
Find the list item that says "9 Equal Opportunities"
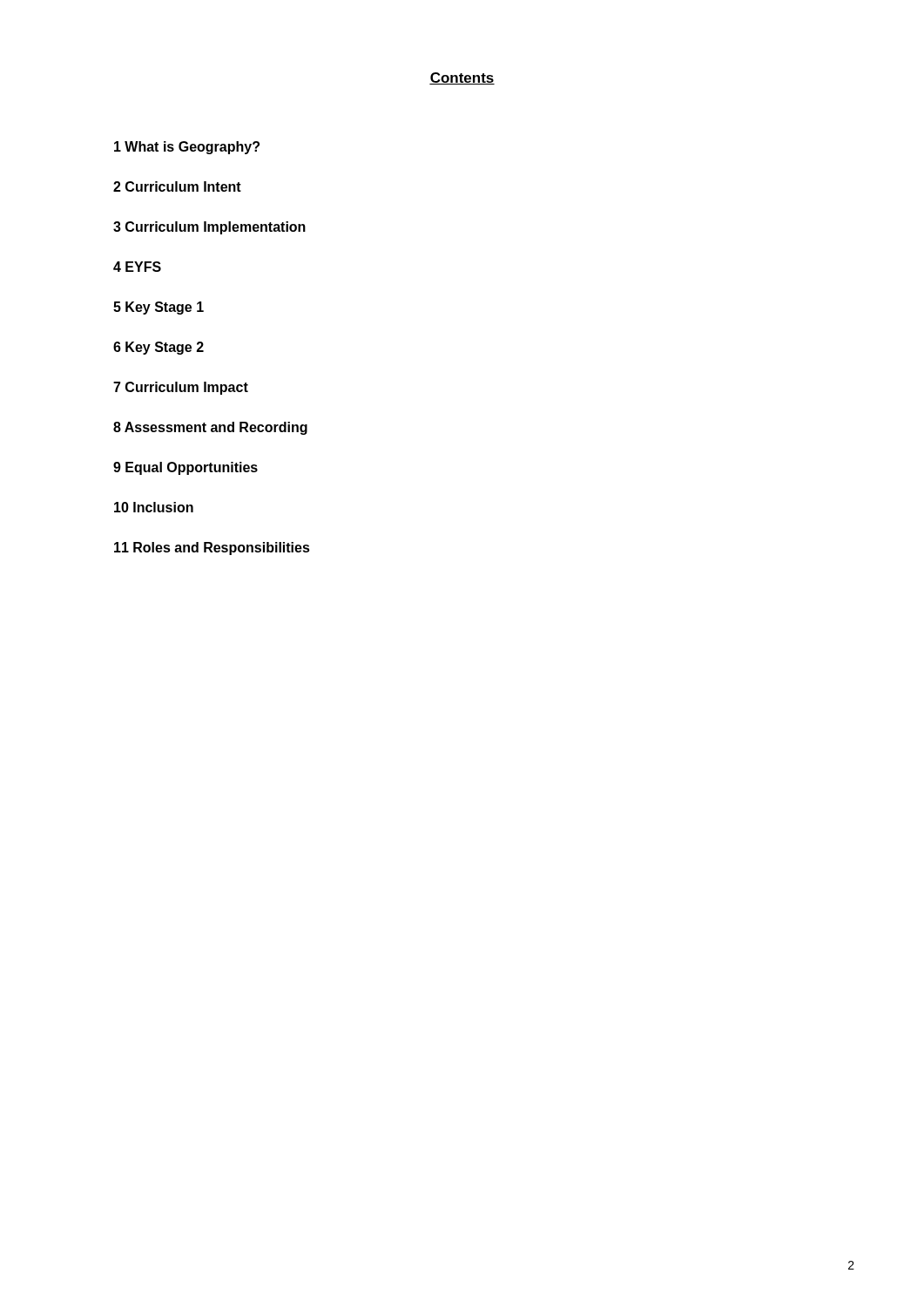tap(186, 467)
